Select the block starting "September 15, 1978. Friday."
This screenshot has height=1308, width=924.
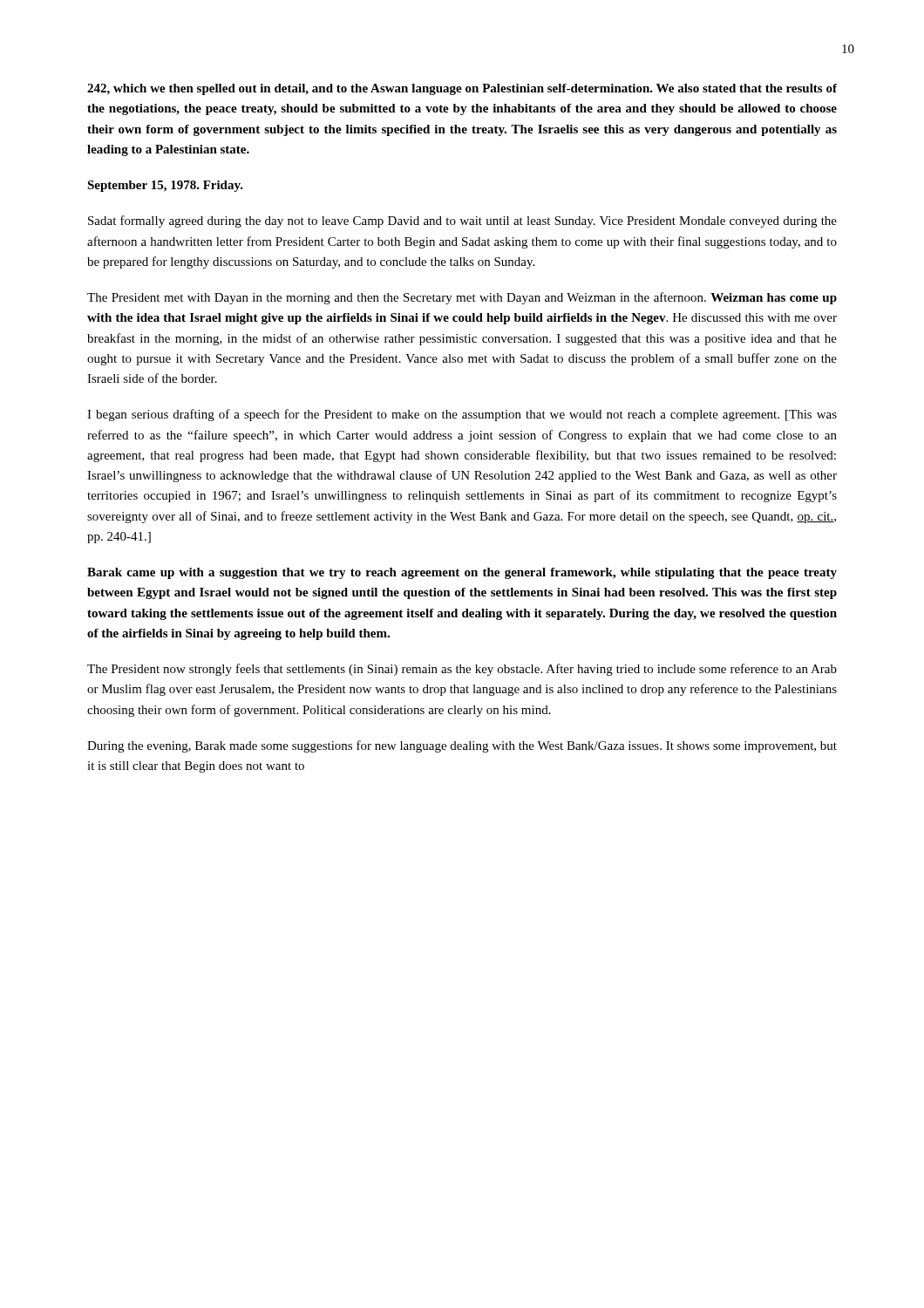(x=165, y=185)
